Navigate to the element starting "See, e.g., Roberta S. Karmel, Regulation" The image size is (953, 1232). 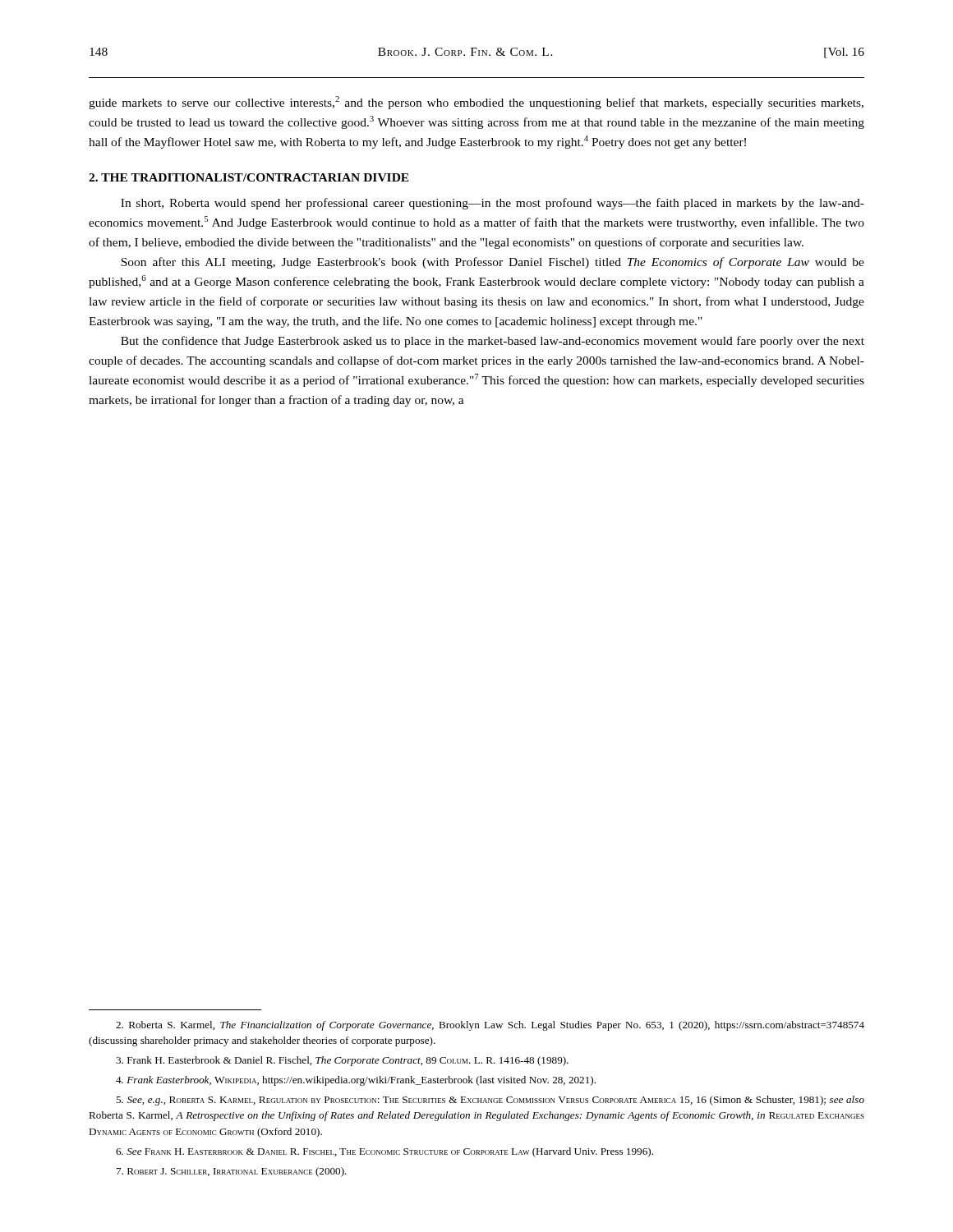(476, 1115)
